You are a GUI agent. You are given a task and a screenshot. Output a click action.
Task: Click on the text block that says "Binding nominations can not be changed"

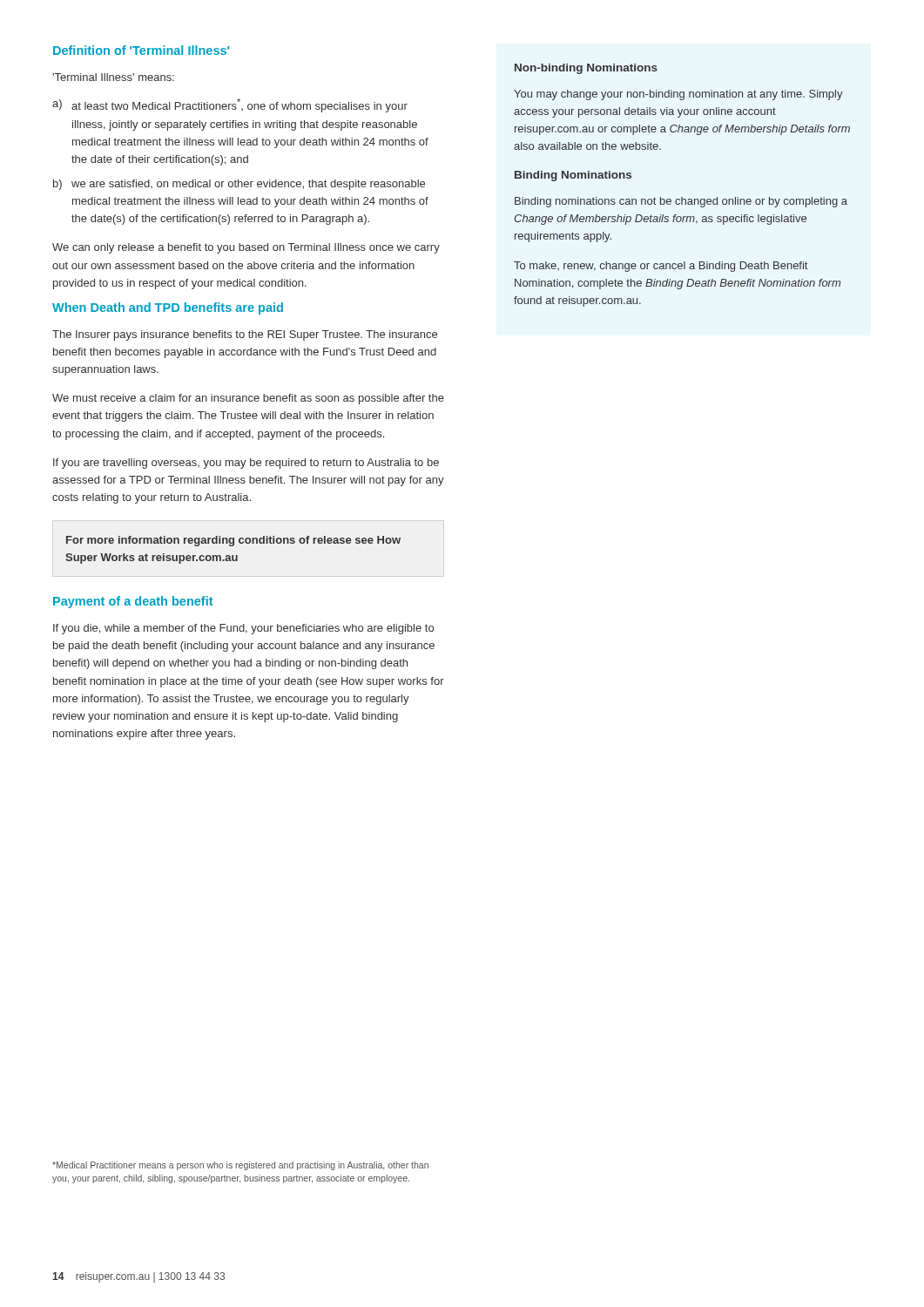(x=684, y=218)
